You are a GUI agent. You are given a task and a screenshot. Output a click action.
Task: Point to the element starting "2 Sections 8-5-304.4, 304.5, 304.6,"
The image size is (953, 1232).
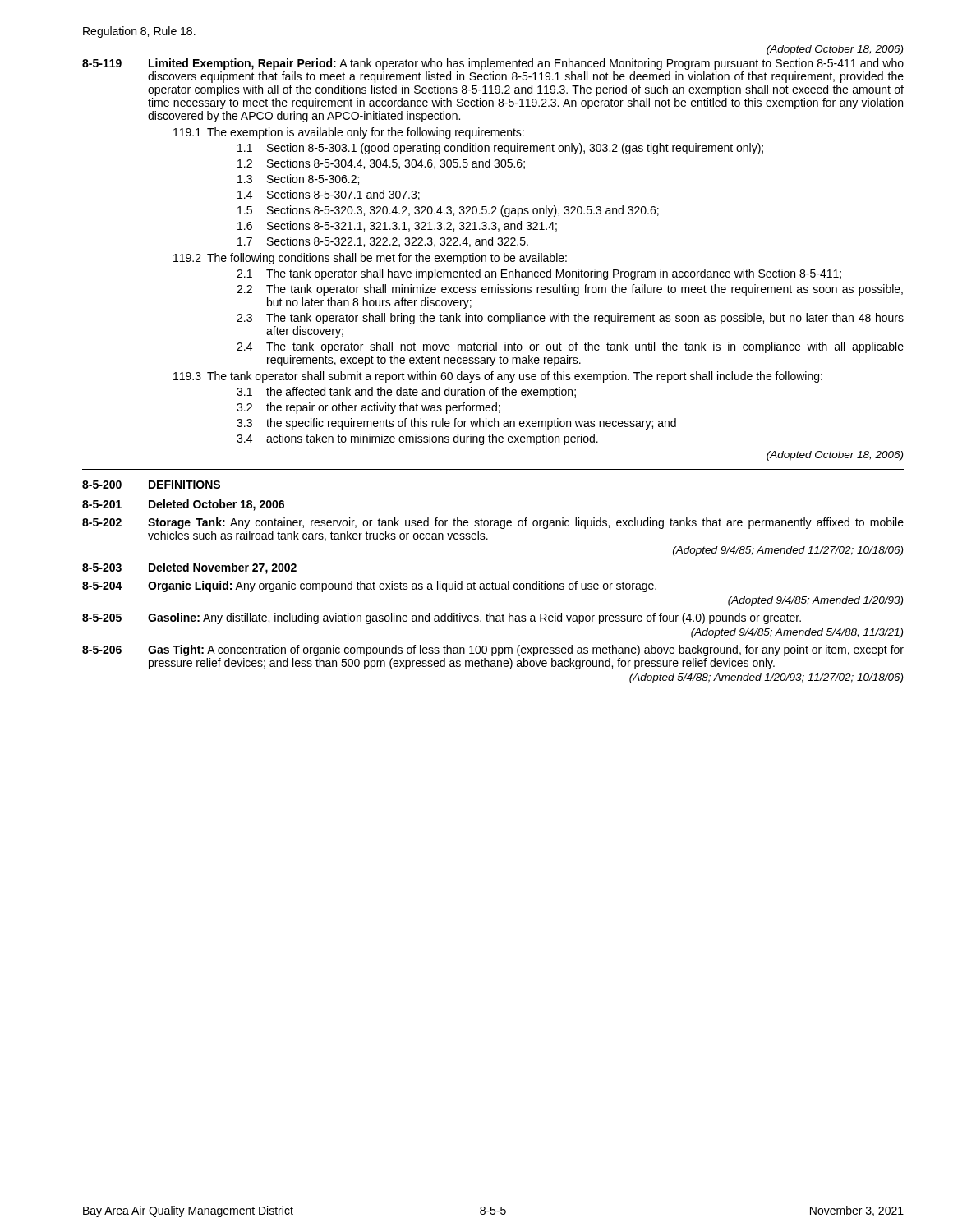pyautogui.click(x=570, y=163)
